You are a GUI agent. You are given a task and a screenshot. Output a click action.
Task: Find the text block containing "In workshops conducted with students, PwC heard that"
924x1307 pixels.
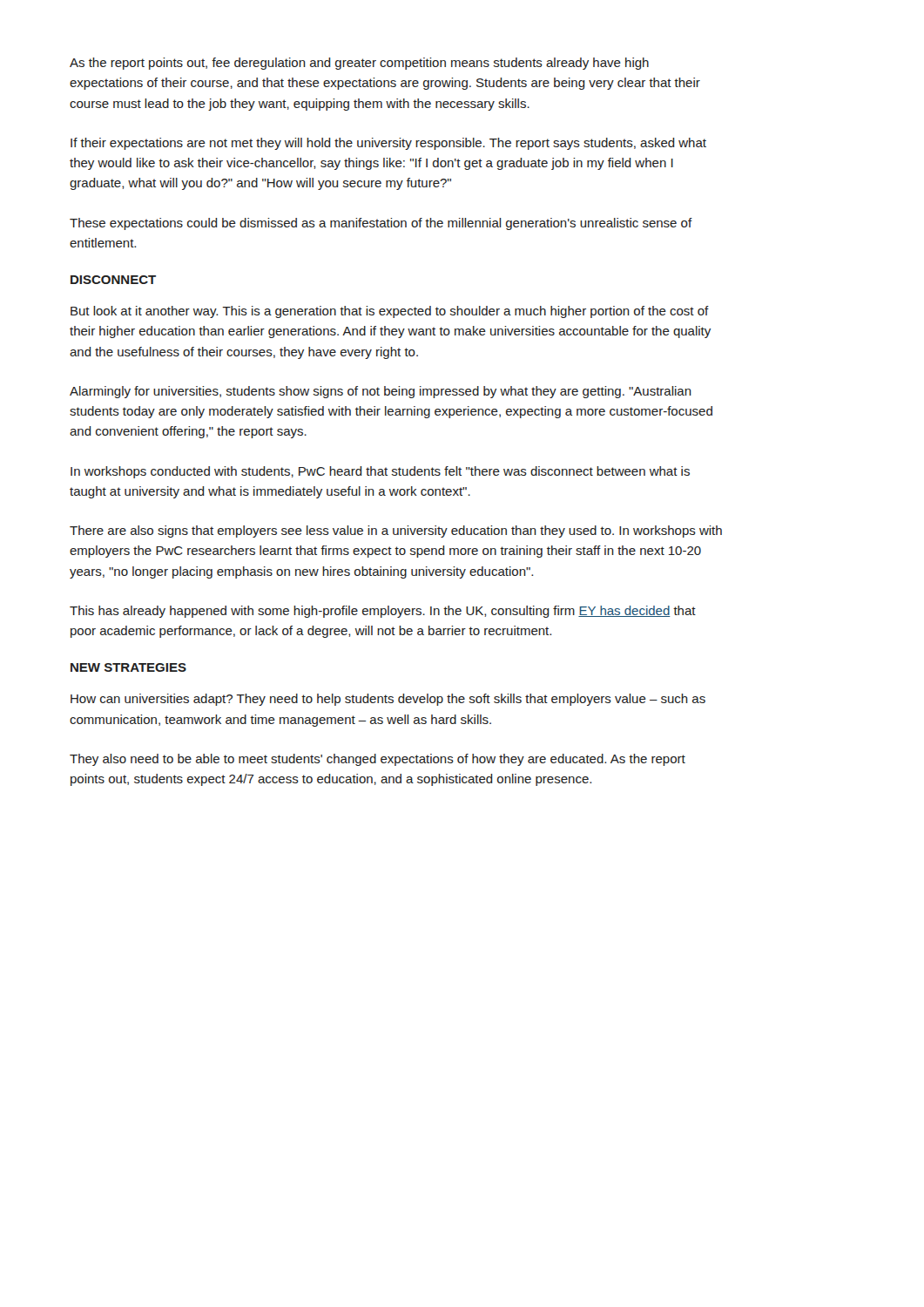click(380, 481)
